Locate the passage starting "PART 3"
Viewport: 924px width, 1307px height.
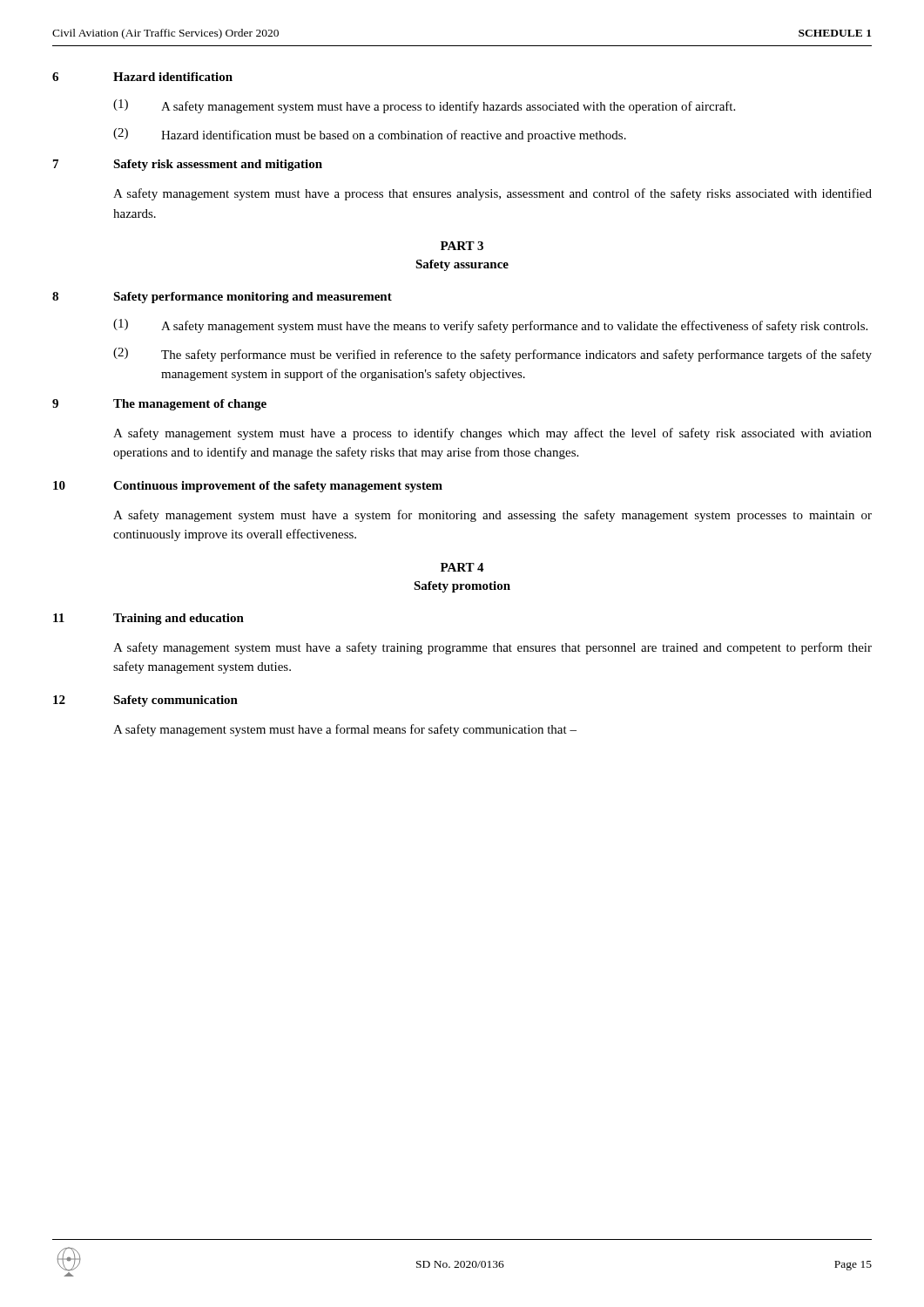tap(462, 246)
